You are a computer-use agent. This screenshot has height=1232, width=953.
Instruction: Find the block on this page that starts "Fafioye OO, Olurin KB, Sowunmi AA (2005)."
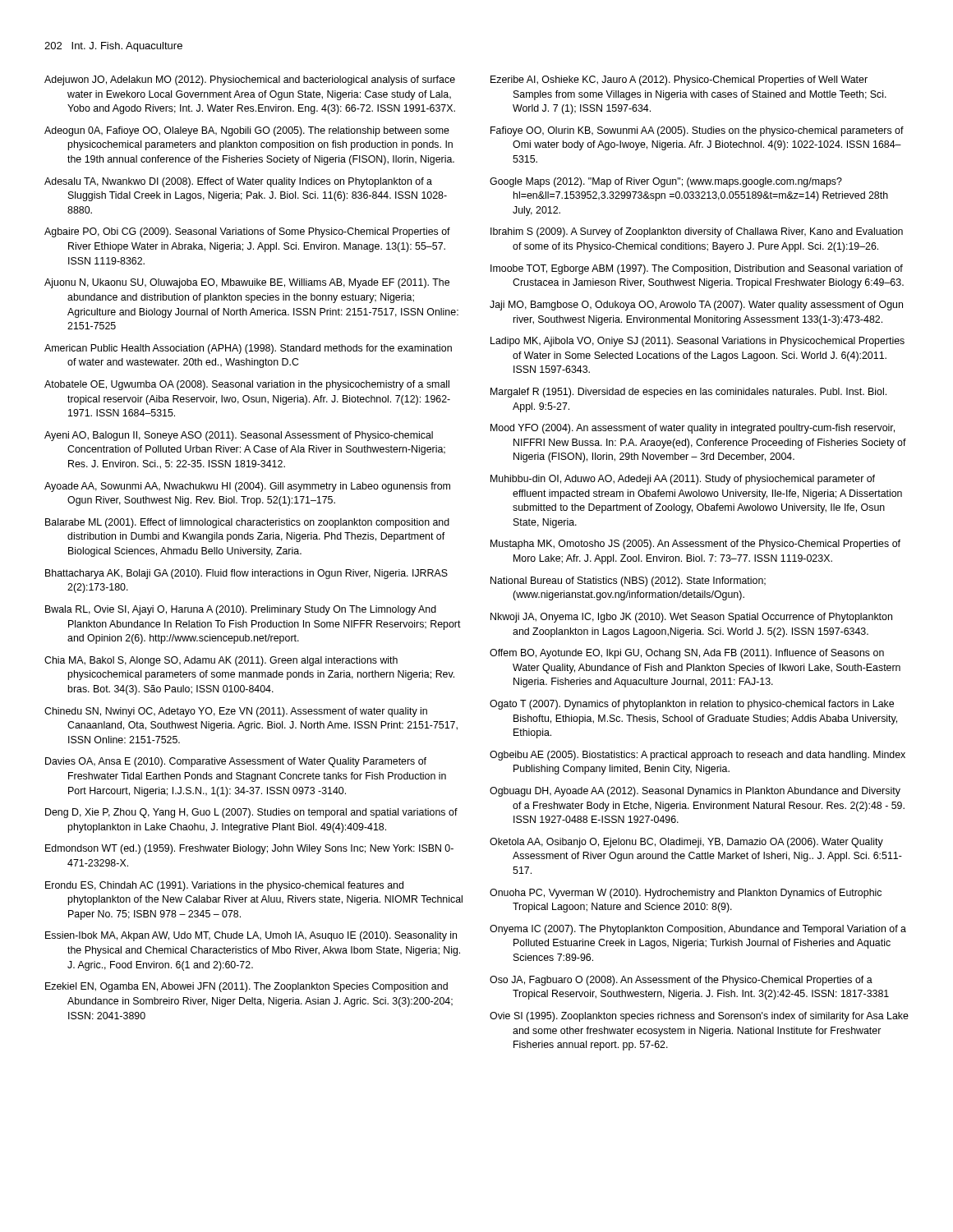pos(699,146)
